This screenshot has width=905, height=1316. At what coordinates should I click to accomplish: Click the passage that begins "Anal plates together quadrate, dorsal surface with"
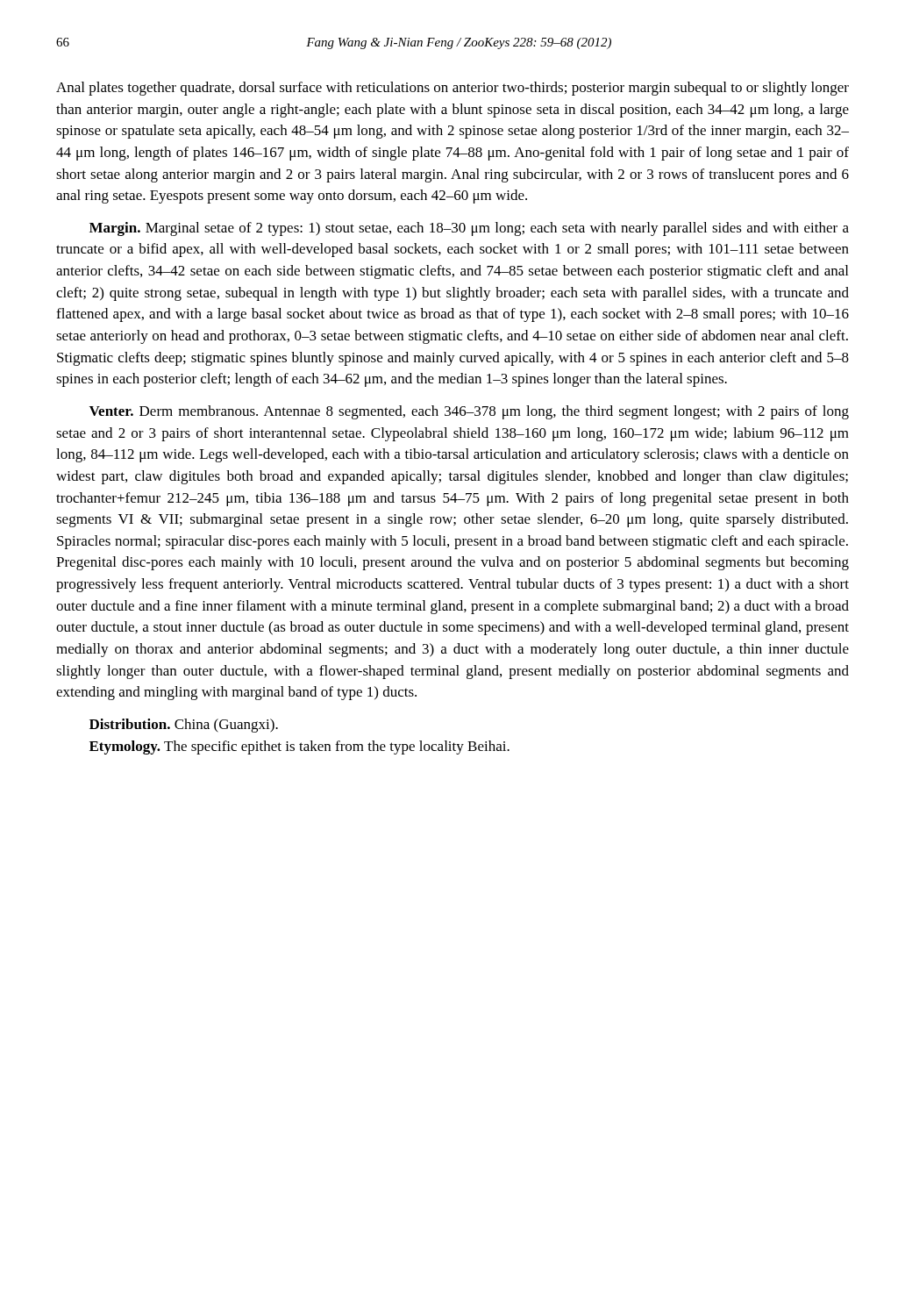click(452, 141)
